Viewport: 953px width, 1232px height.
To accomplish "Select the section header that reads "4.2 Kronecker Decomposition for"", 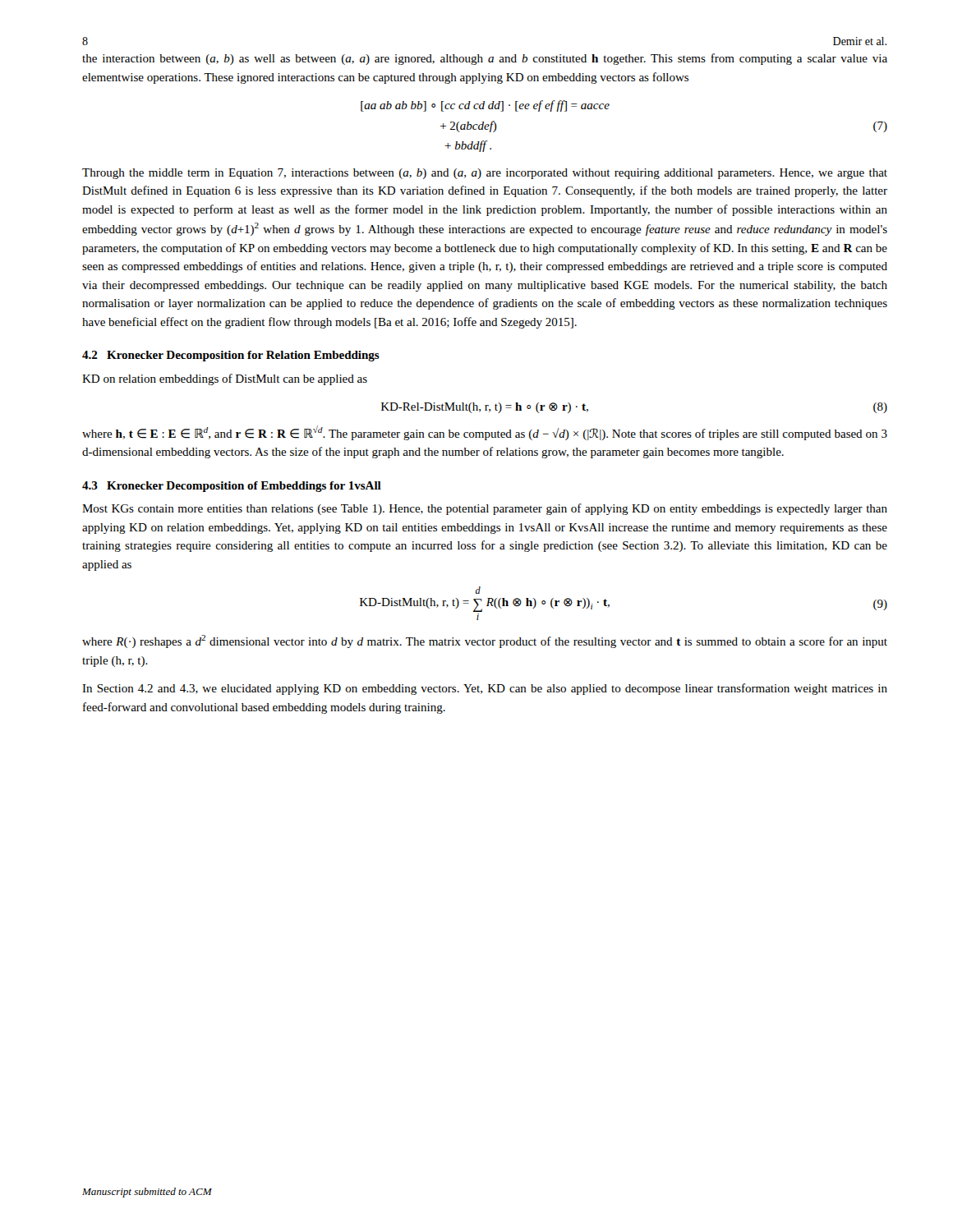I will pyautogui.click(x=231, y=356).
